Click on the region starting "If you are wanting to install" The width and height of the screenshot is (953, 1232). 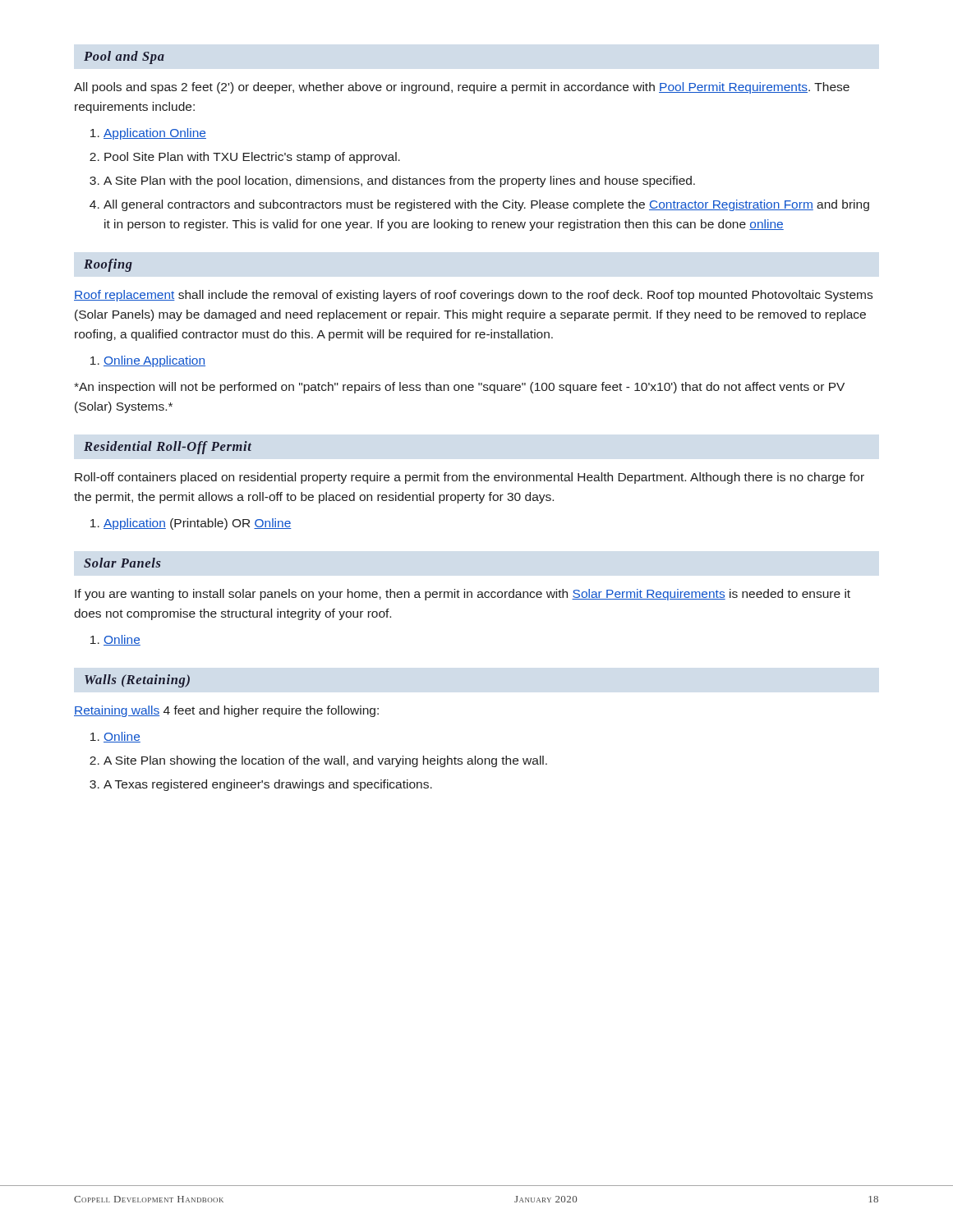tap(462, 603)
